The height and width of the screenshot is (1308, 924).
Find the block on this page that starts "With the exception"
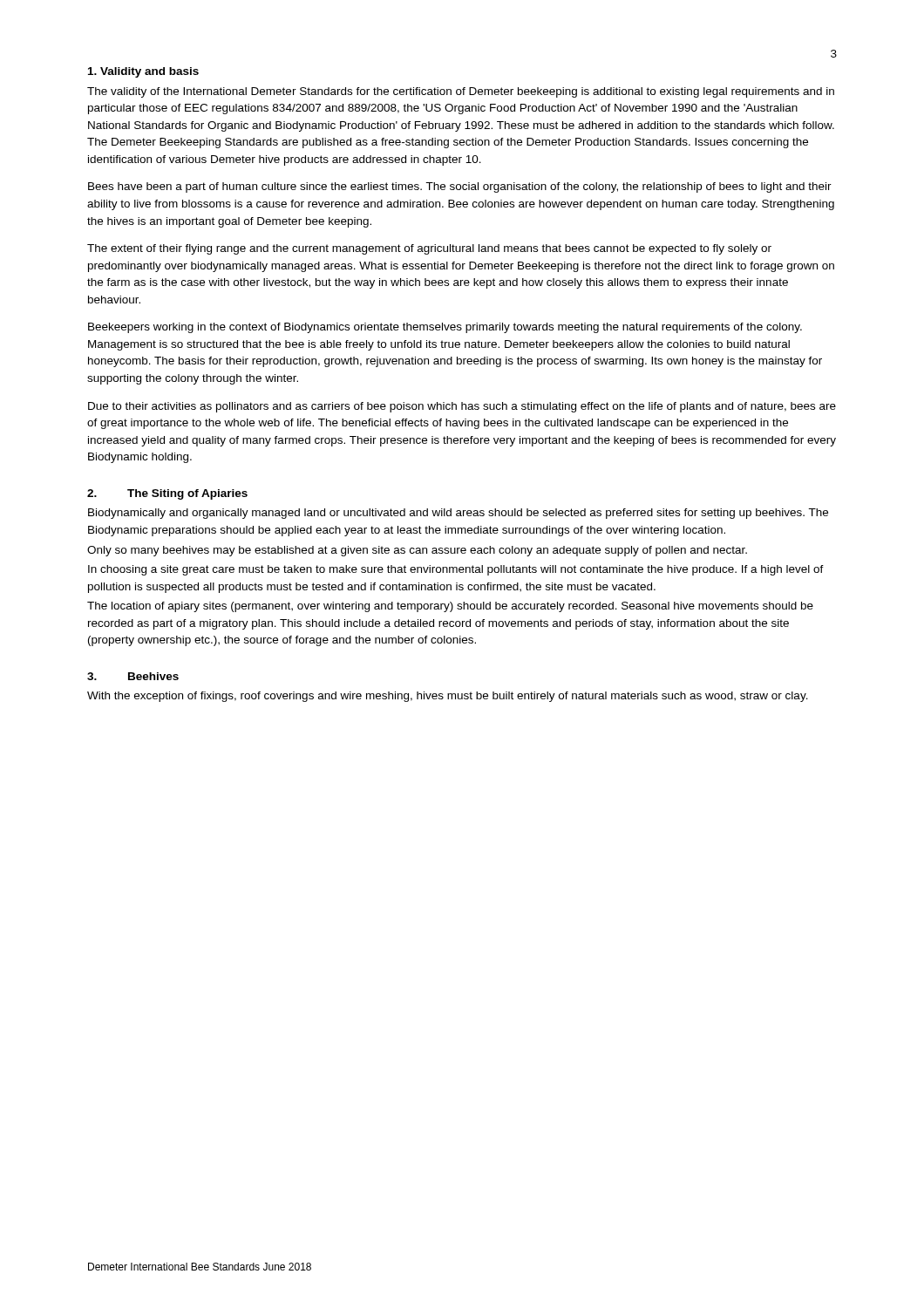click(x=462, y=696)
